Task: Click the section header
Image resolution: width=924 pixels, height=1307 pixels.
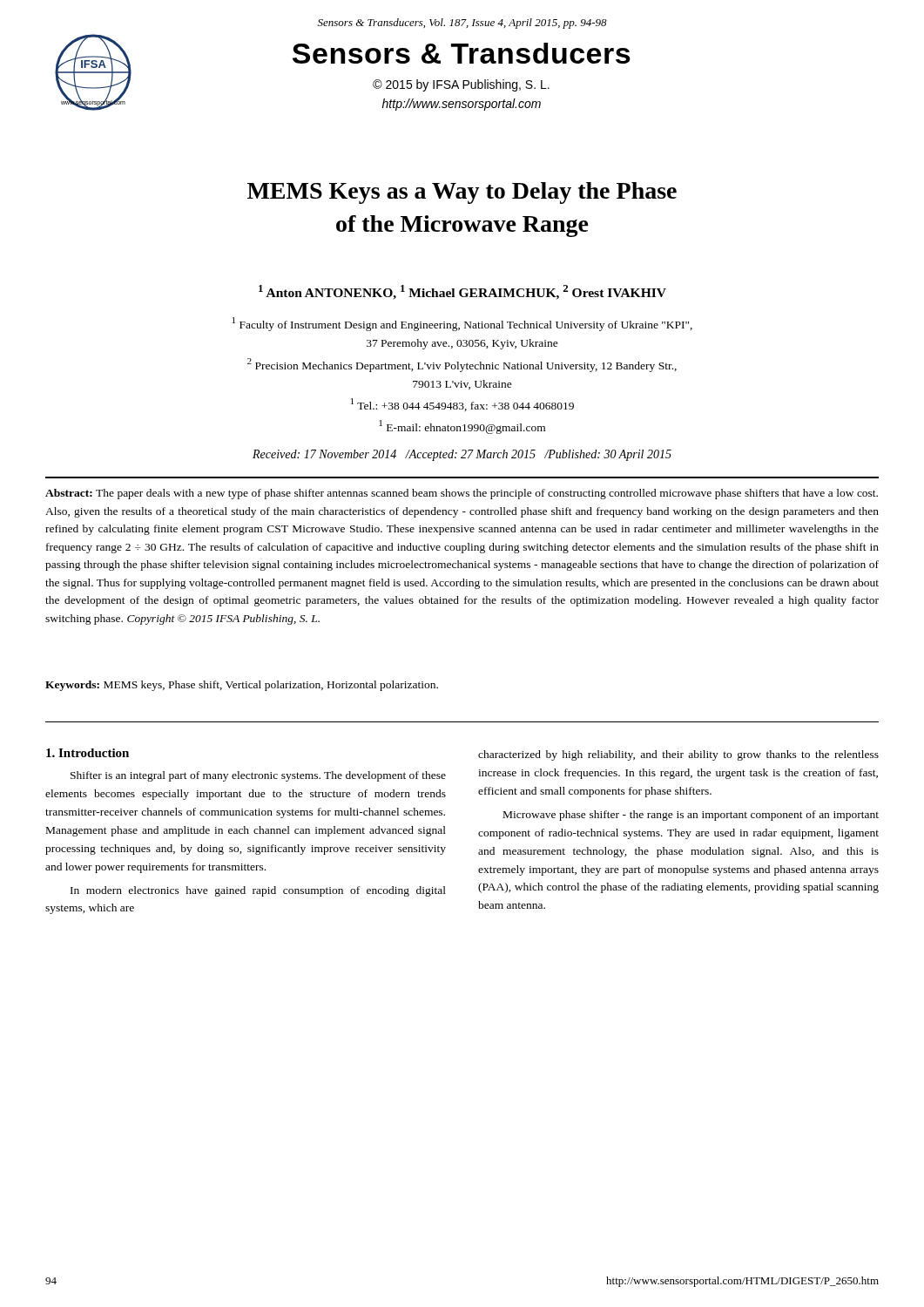Action: (87, 753)
